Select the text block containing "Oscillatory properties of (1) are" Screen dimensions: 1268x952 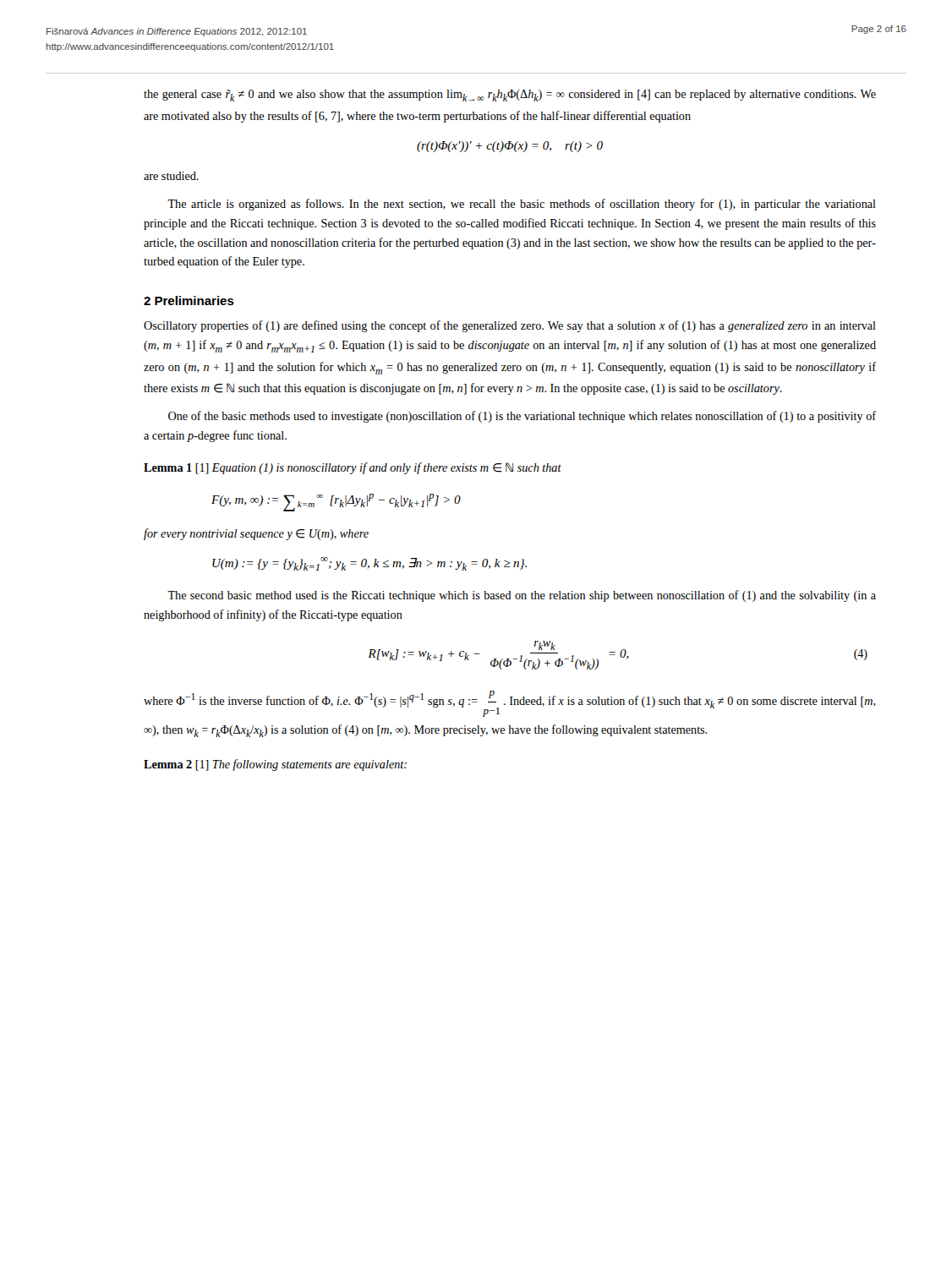510,357
